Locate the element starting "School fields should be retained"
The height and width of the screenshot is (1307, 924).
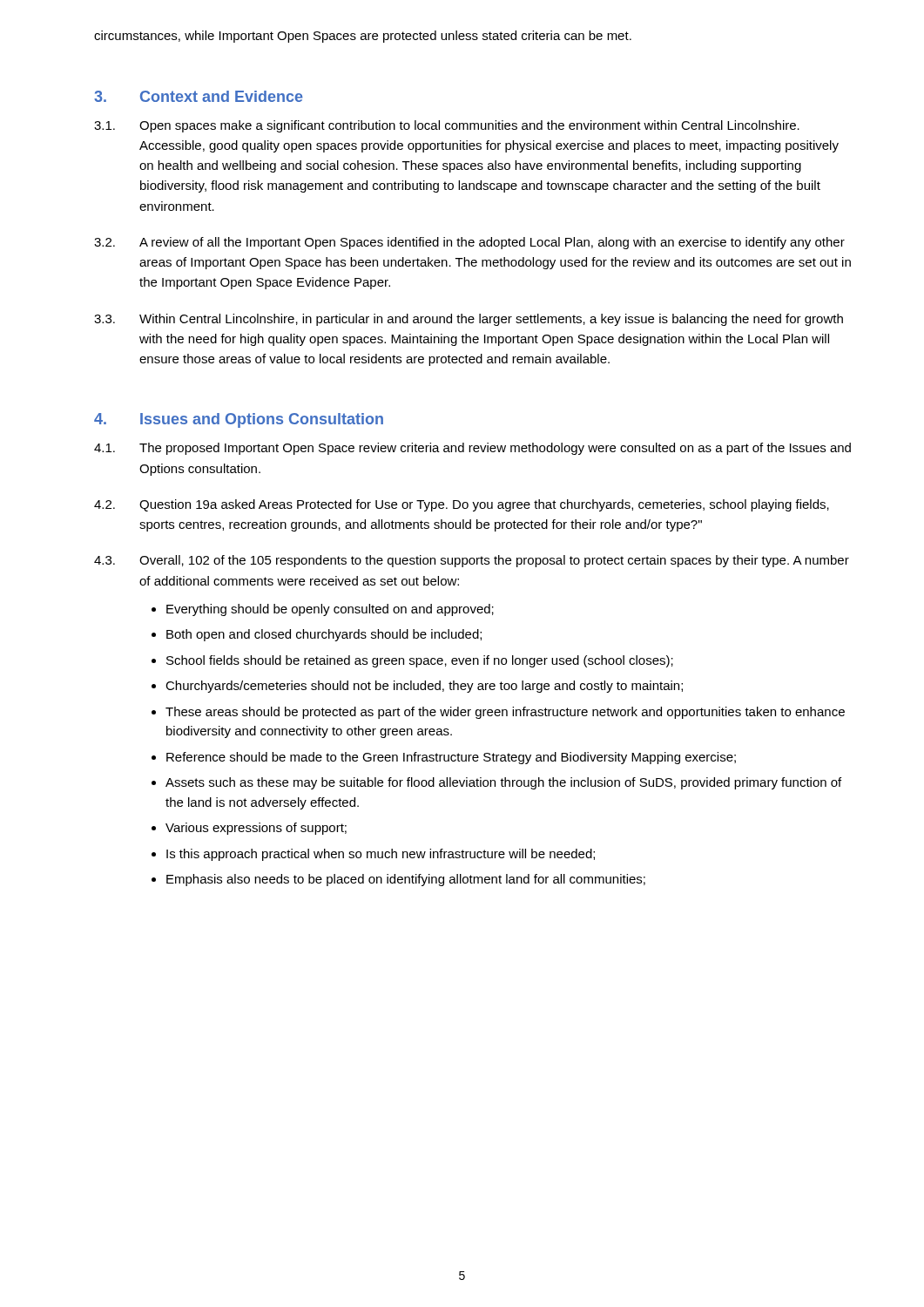420,660
